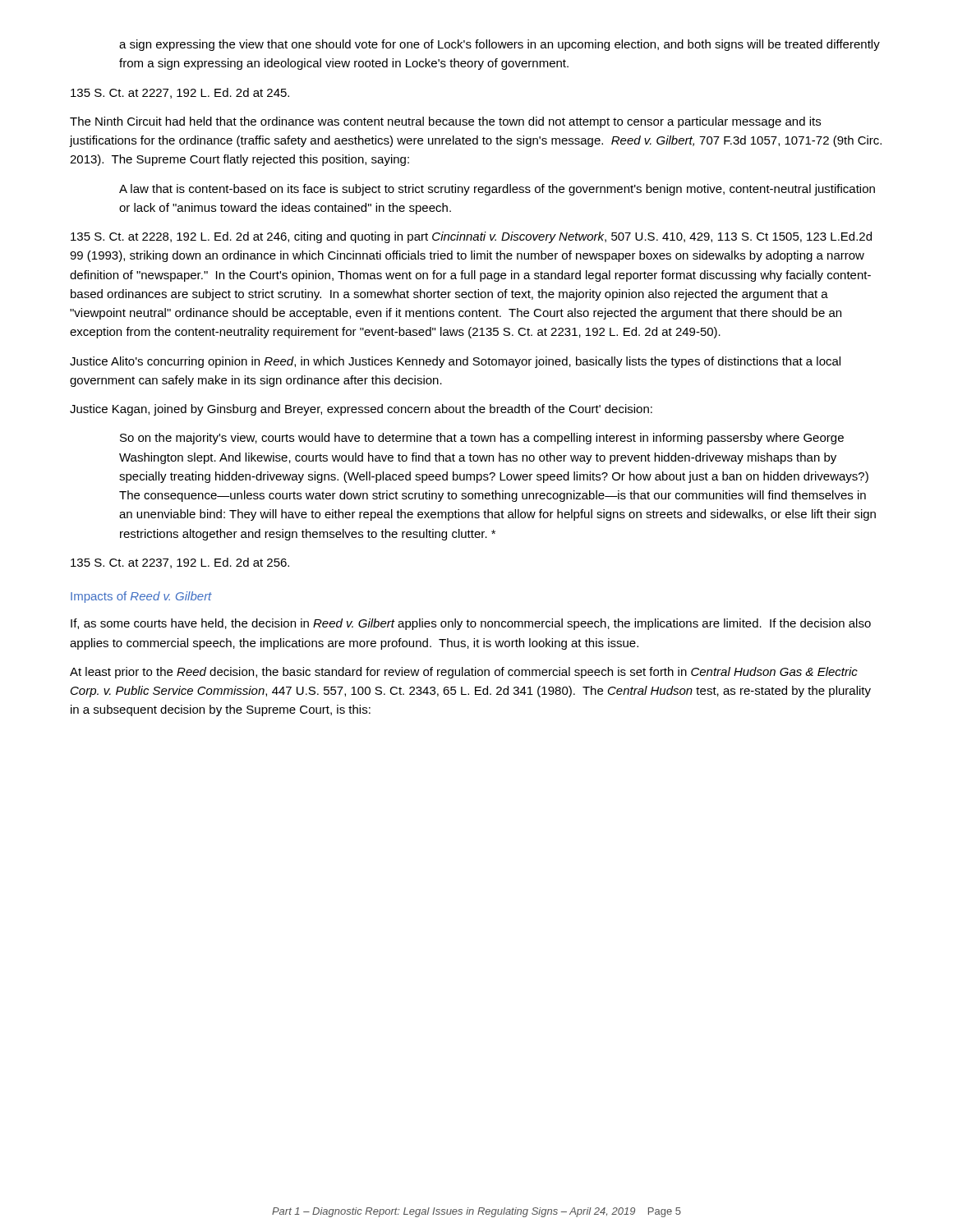The height and width of the screenshot is (1232, 953).
Task: Select the text block containing "Justice Kagan, joined by Ginsburg and Breyer,"
Action: [476, 409]
